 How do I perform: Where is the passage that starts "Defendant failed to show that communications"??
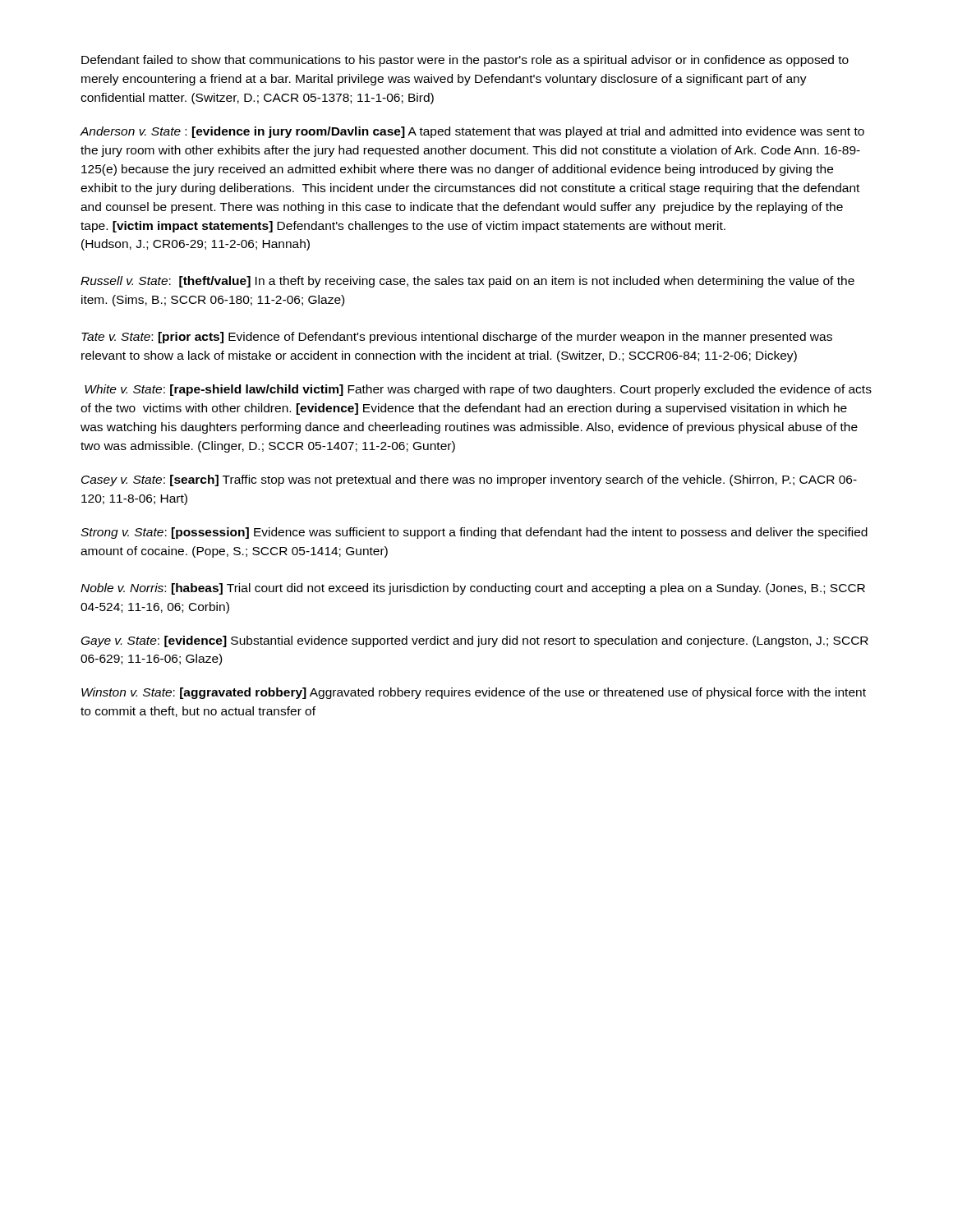tap(476, 79)
